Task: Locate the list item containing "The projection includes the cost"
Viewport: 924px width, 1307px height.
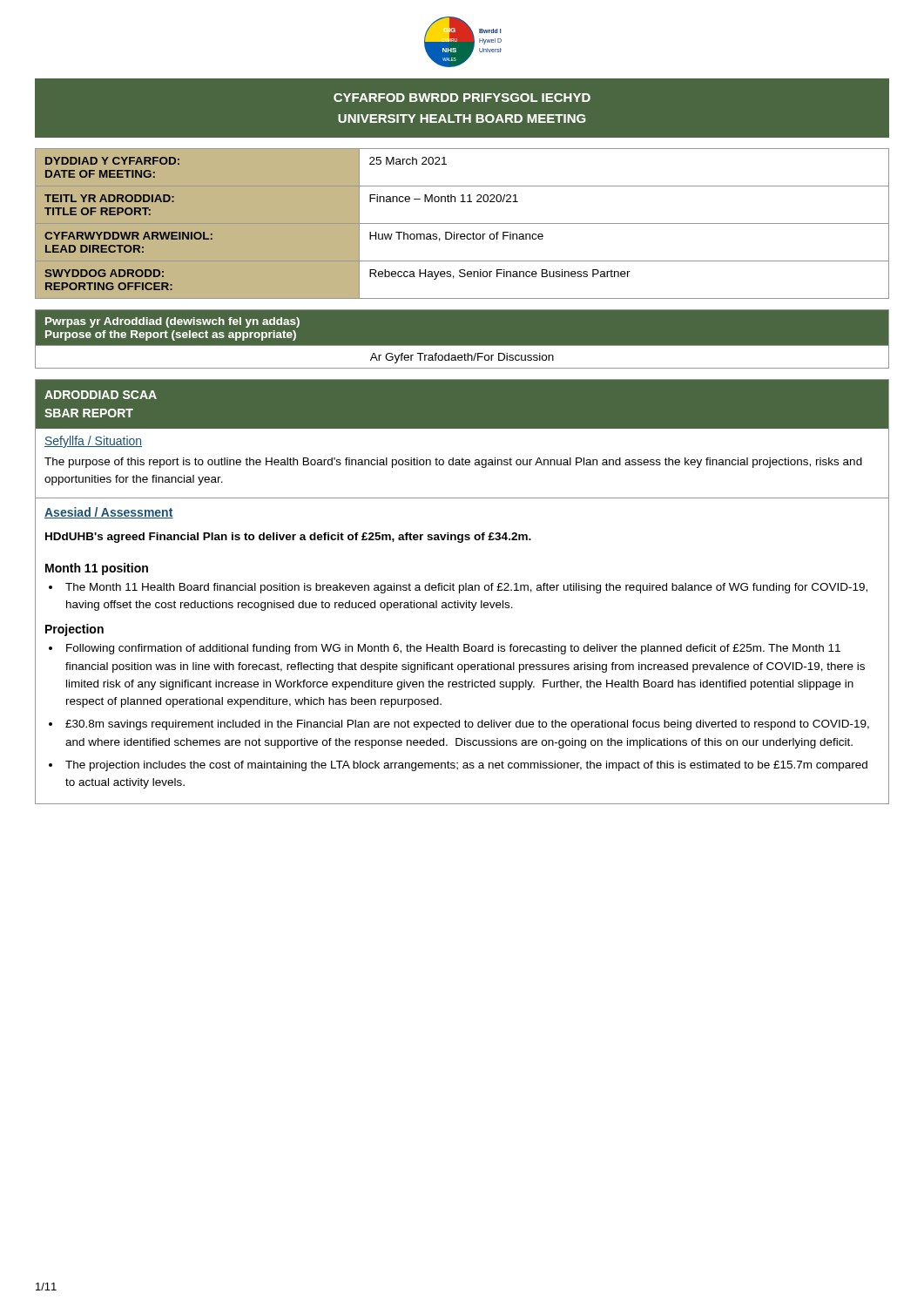Action: pos(467,773)
